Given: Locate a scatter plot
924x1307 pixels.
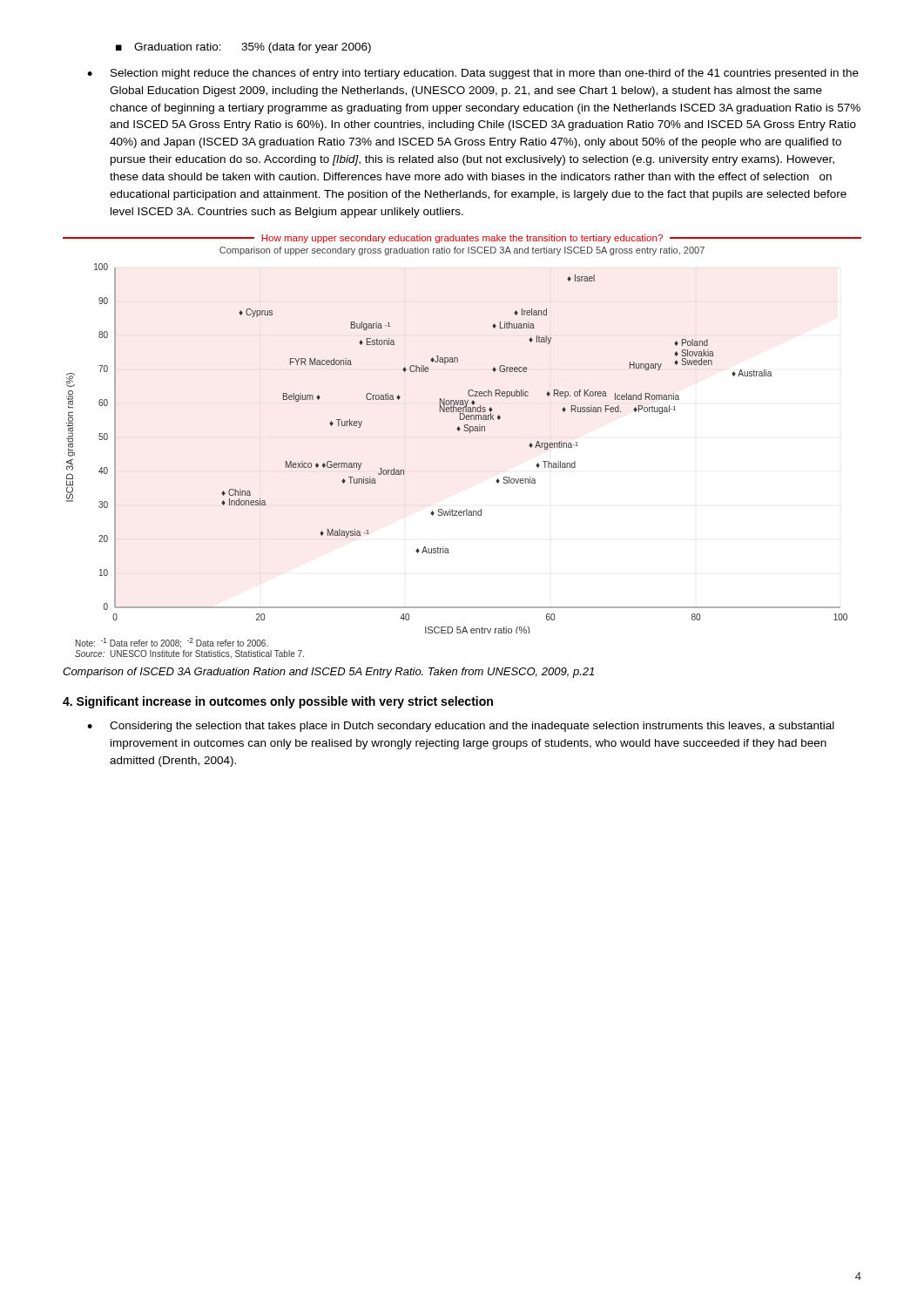Looking at the screenshot, I should click(x=462, y=446).
